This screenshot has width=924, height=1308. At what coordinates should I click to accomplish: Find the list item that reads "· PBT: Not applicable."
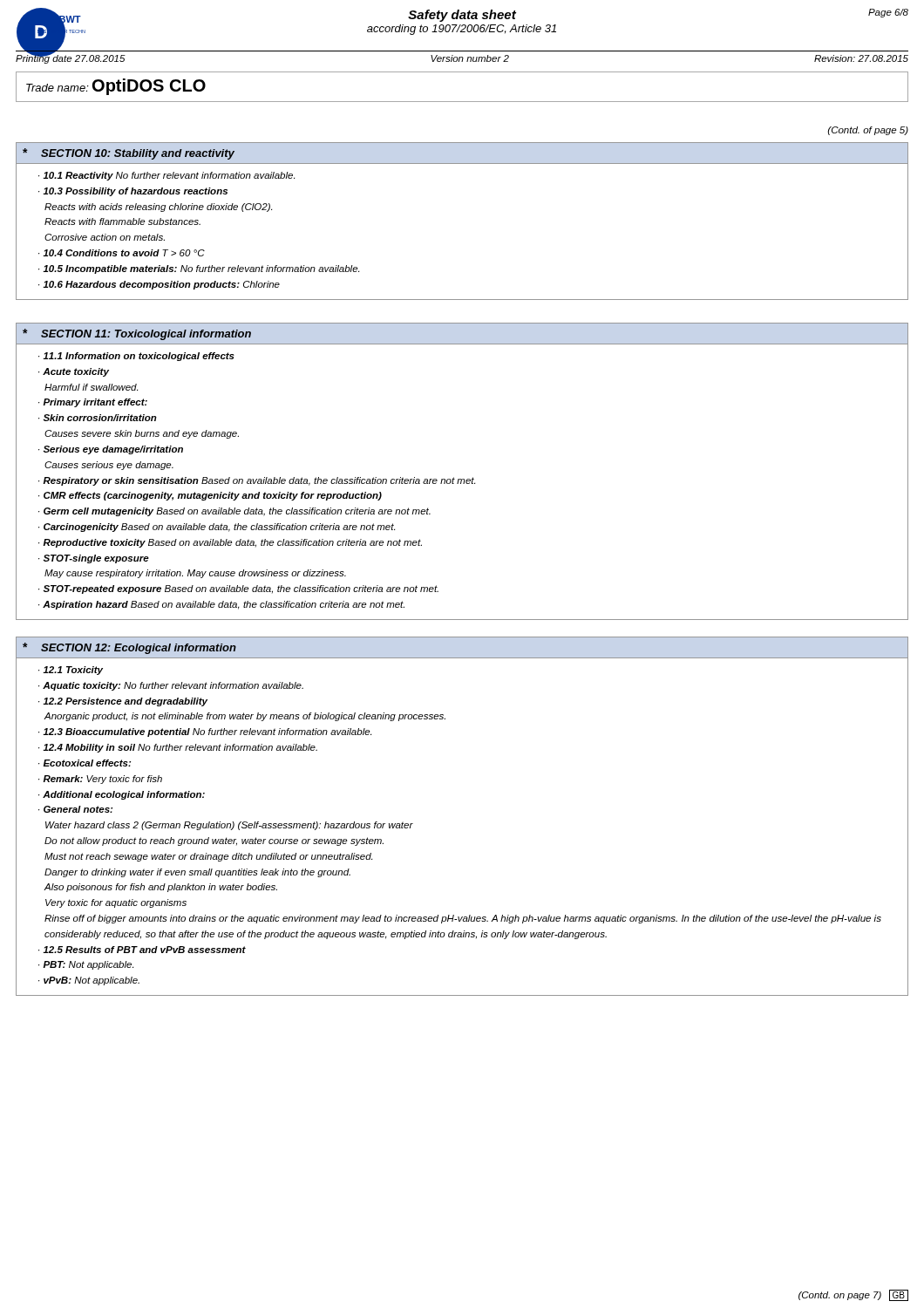point(86,965)
